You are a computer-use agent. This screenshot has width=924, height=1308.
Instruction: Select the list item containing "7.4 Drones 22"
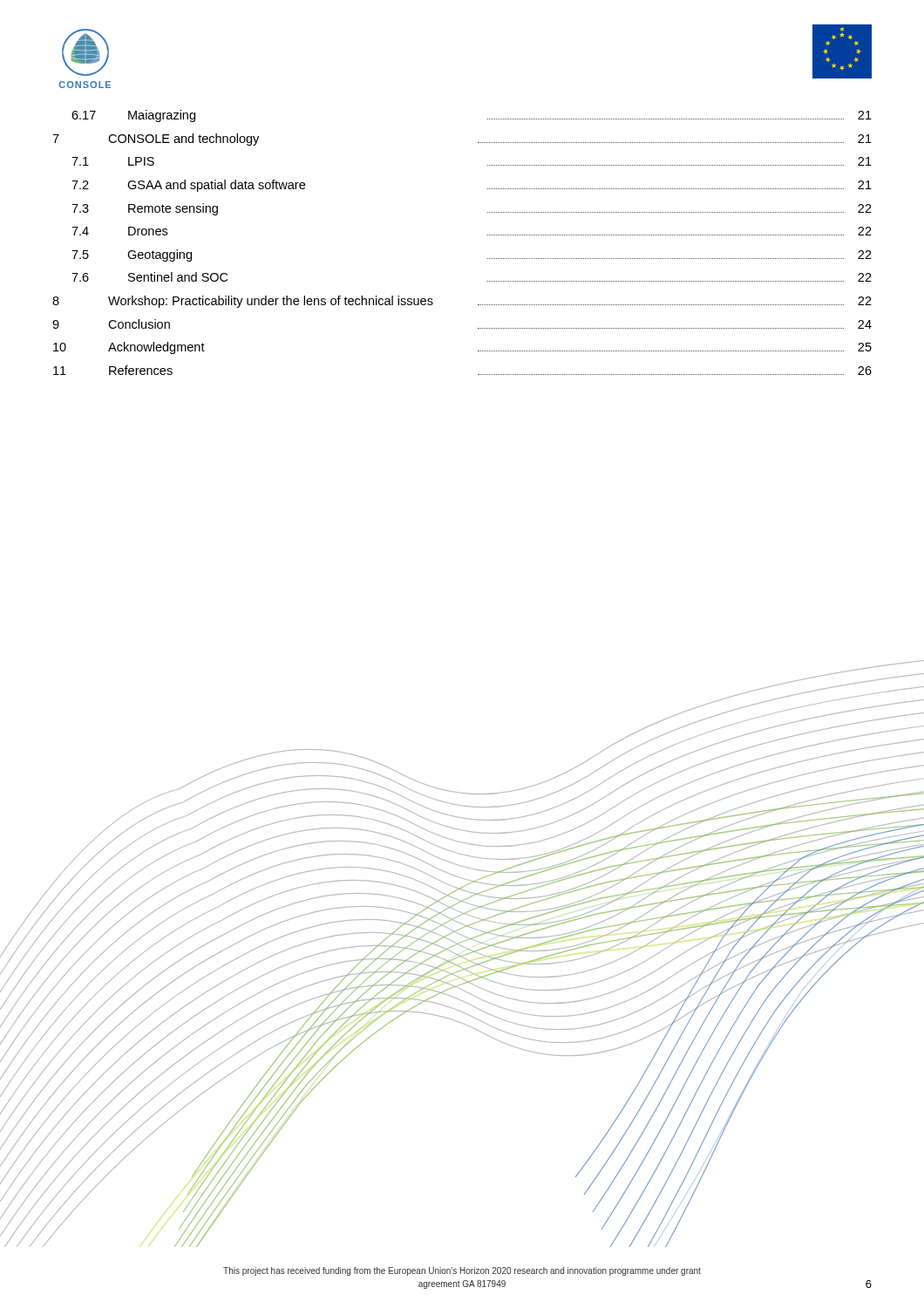[75, 231]
